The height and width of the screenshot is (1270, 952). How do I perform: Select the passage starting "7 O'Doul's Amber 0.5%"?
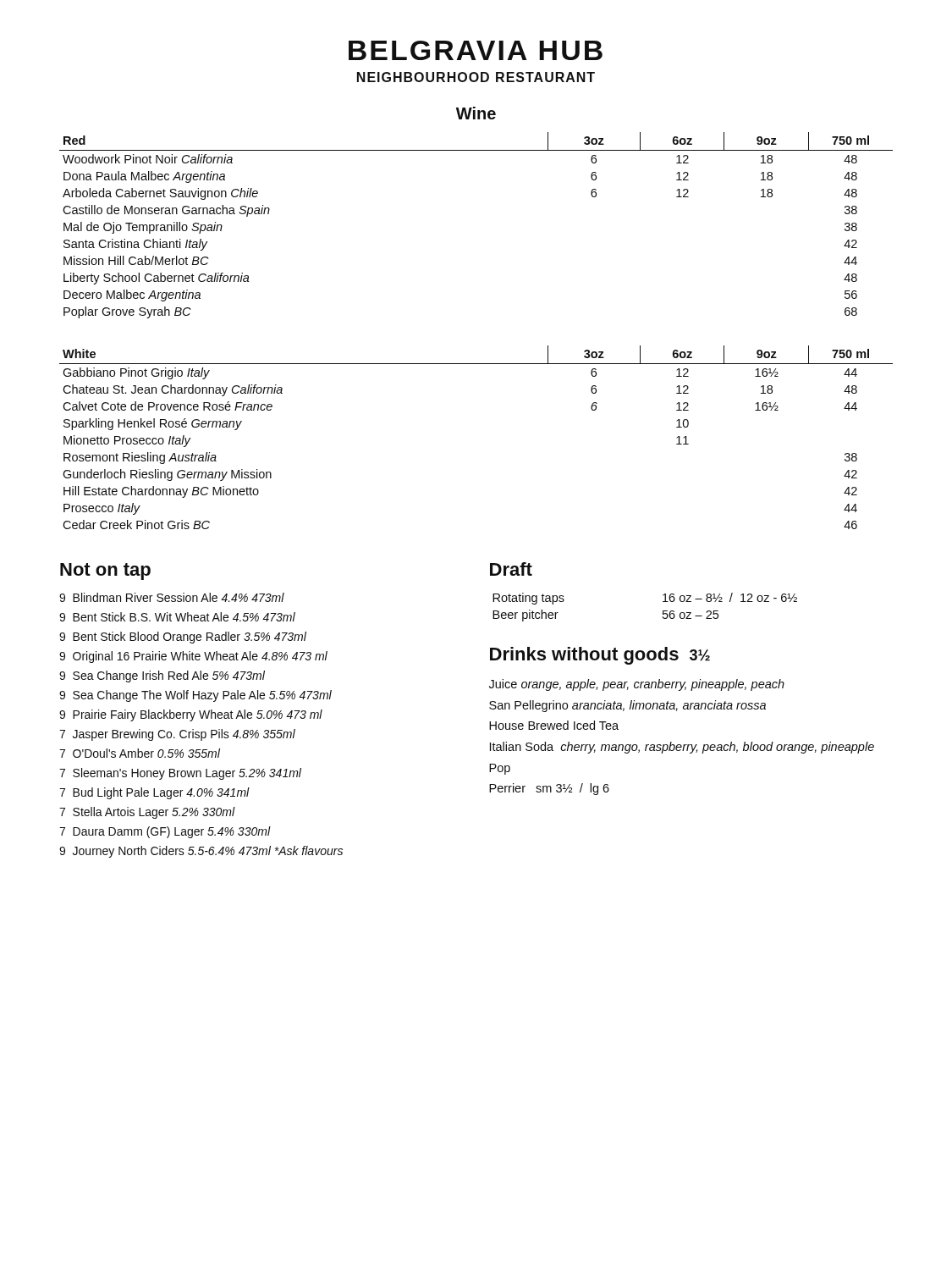pos(140,754)
